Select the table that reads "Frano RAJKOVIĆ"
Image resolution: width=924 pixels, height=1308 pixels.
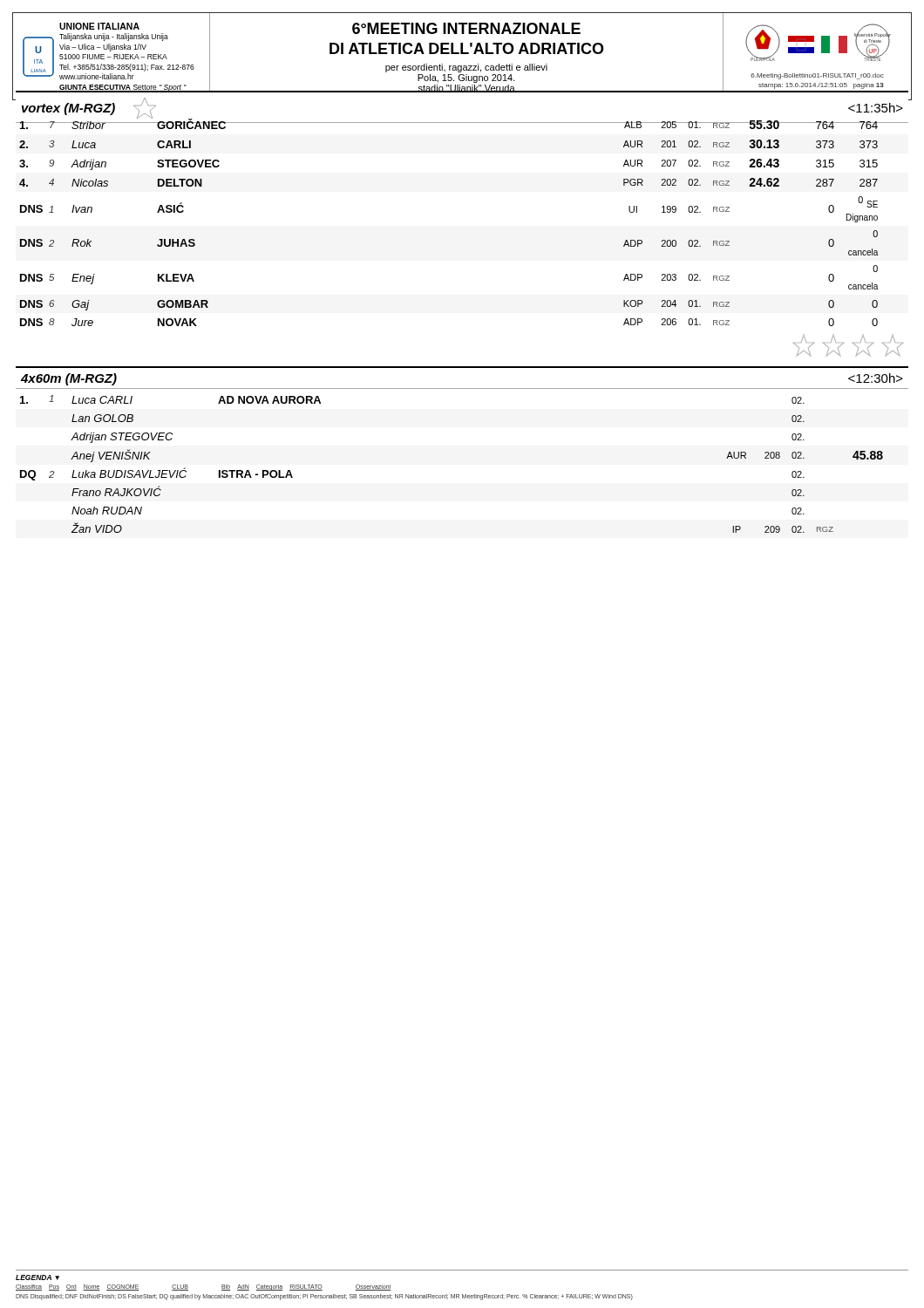click(462, 464)
